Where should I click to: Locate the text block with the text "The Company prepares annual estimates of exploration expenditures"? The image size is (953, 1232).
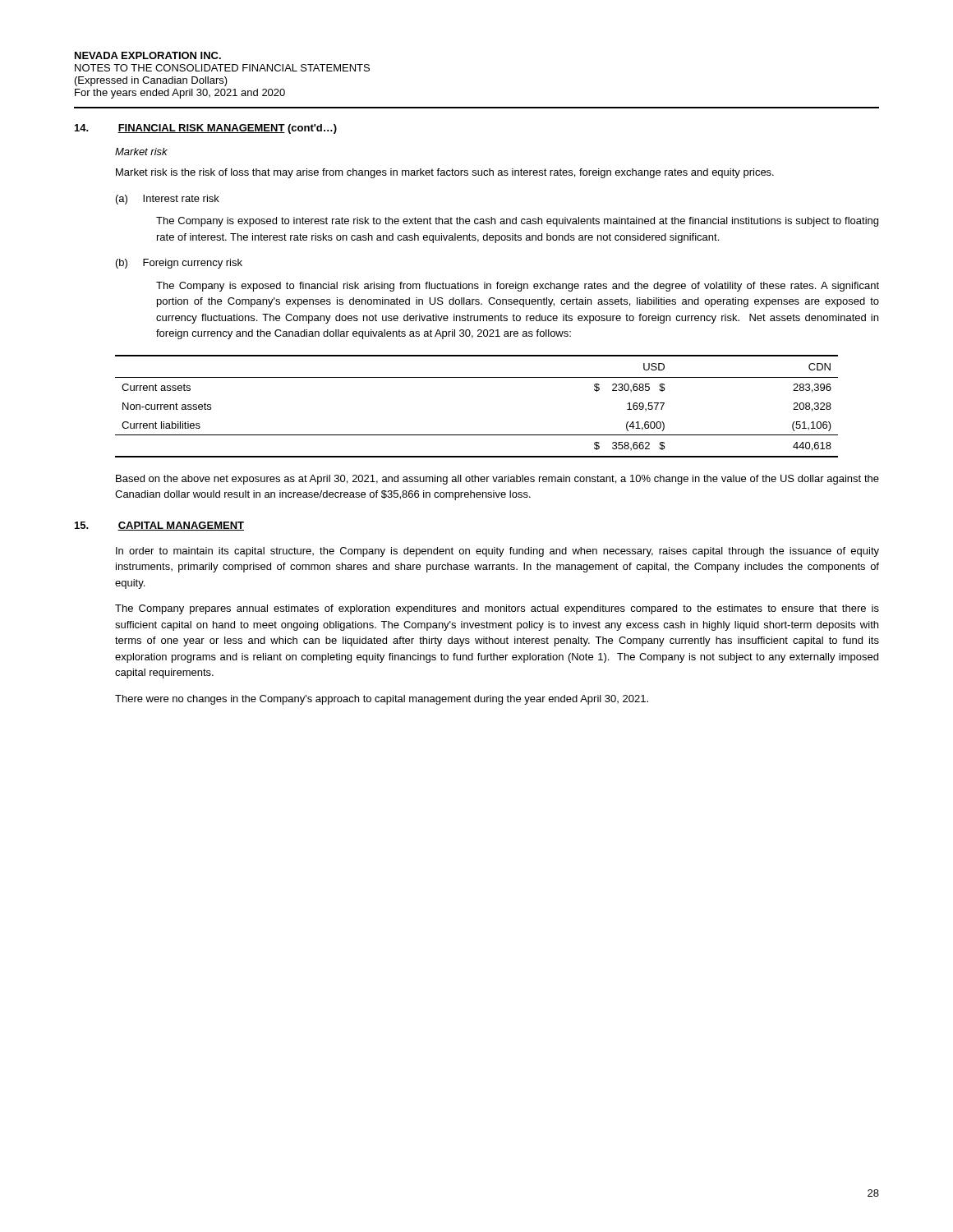click(497, 640)
